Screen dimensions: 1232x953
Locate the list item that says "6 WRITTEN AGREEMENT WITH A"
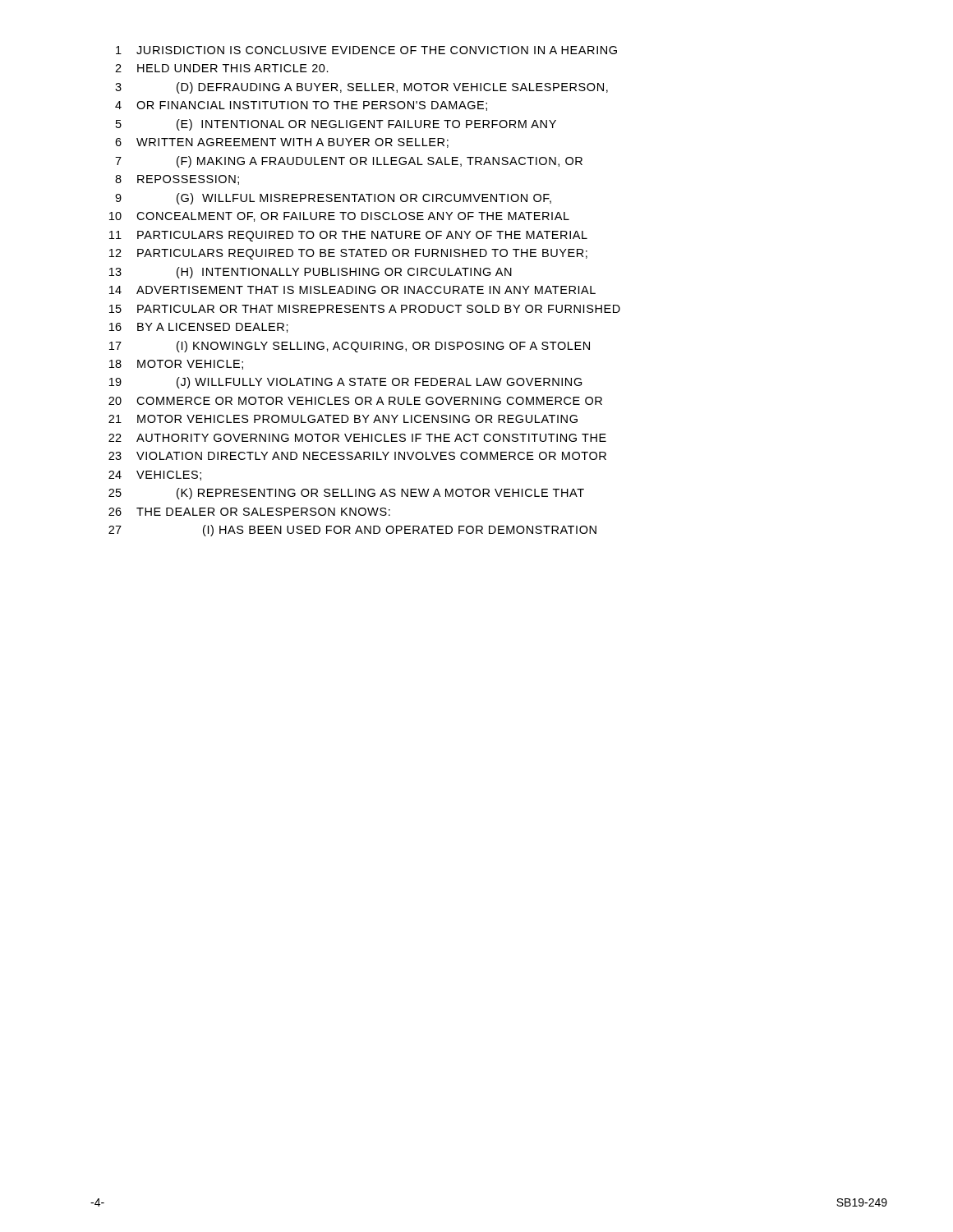click(282, 143)
